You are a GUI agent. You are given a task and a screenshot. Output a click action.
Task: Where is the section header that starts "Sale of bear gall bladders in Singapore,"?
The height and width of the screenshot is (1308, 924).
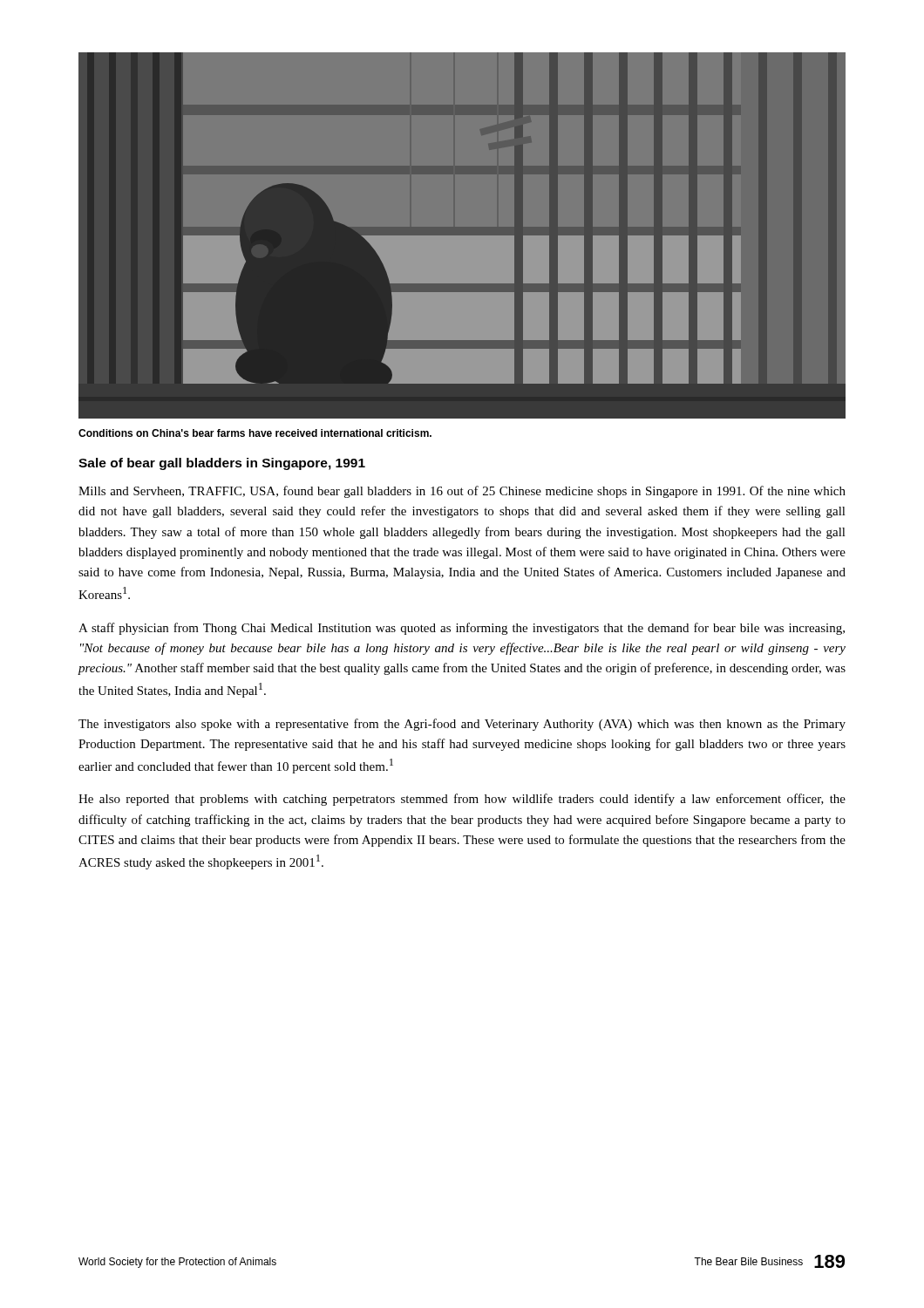pyautogui.click(x=222, y=463)
